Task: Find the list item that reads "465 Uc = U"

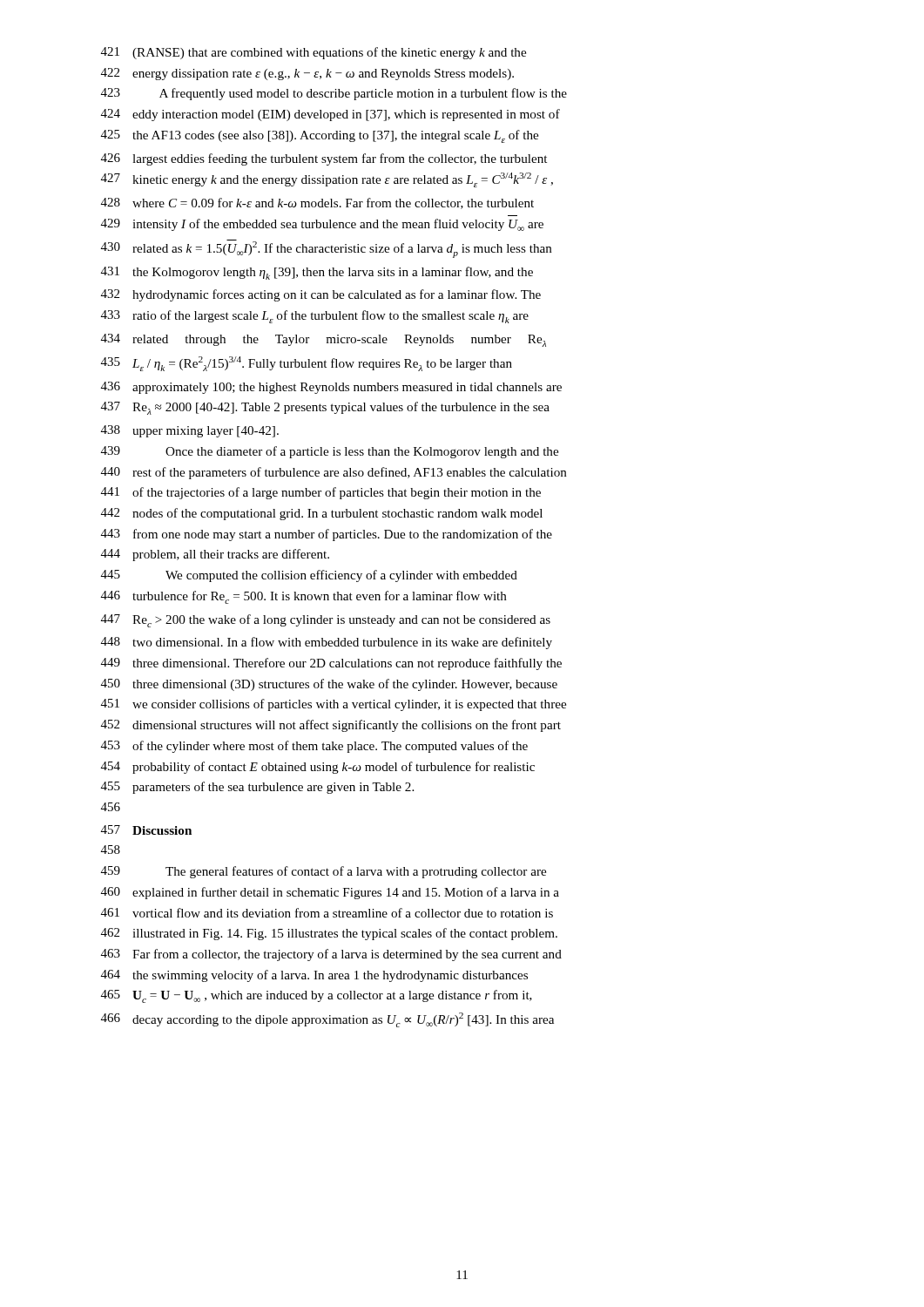Action: coord(466,997)
